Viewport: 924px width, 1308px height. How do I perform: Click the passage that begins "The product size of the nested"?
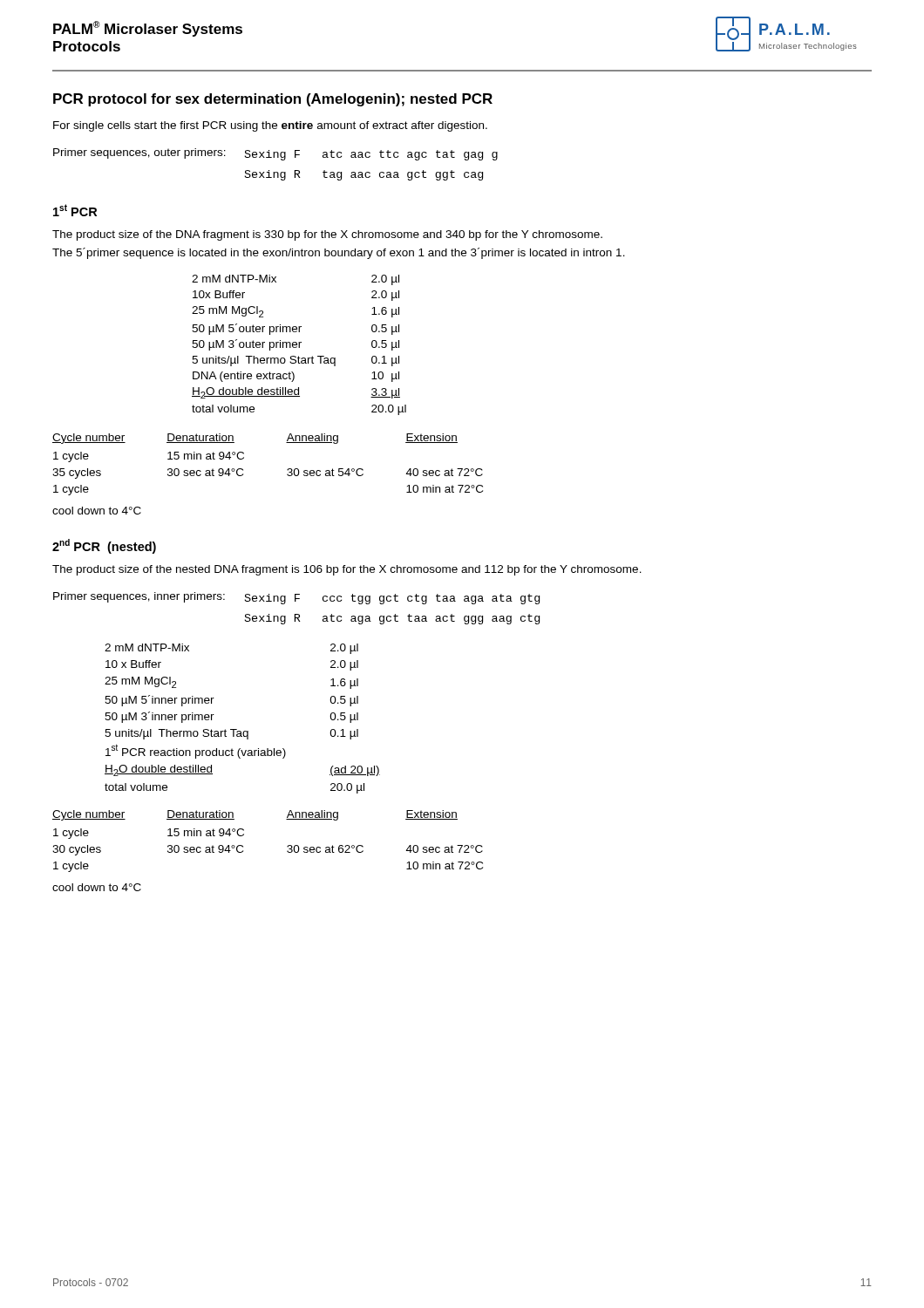pos(347,569)
